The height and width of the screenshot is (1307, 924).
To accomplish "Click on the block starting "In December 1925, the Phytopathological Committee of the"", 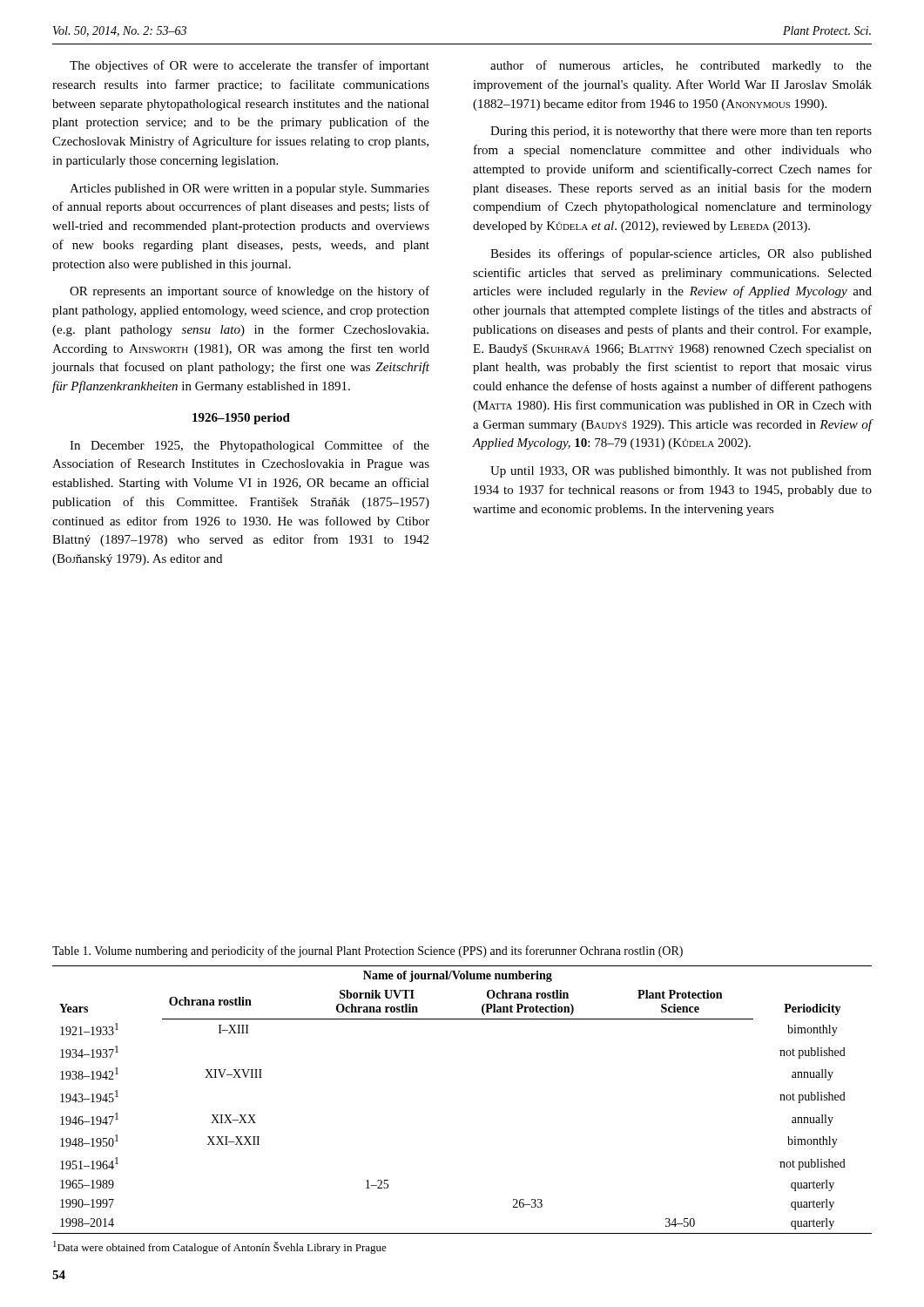I will coord(241,502).
